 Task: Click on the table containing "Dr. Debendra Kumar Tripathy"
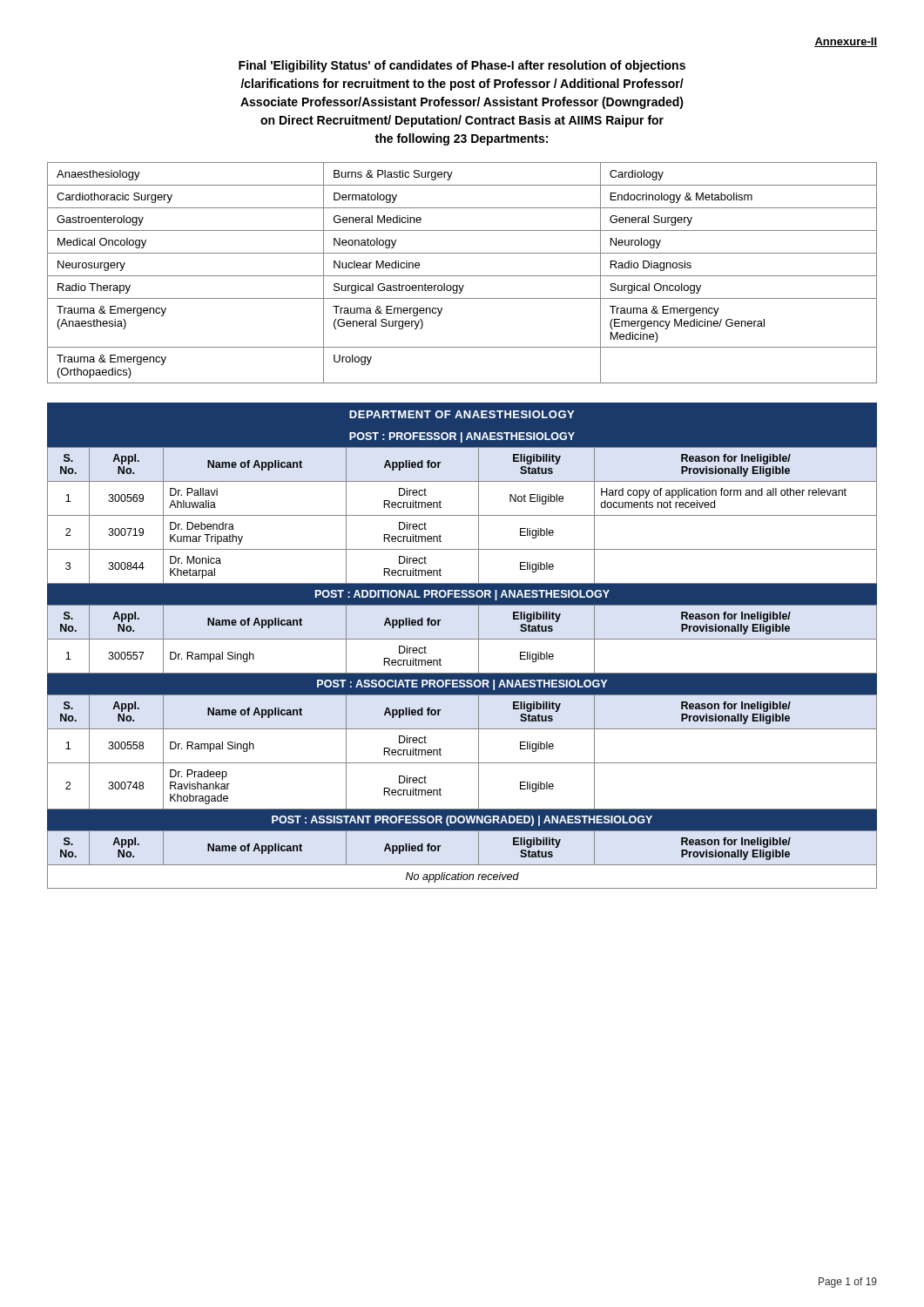click(x=462, y=646)
